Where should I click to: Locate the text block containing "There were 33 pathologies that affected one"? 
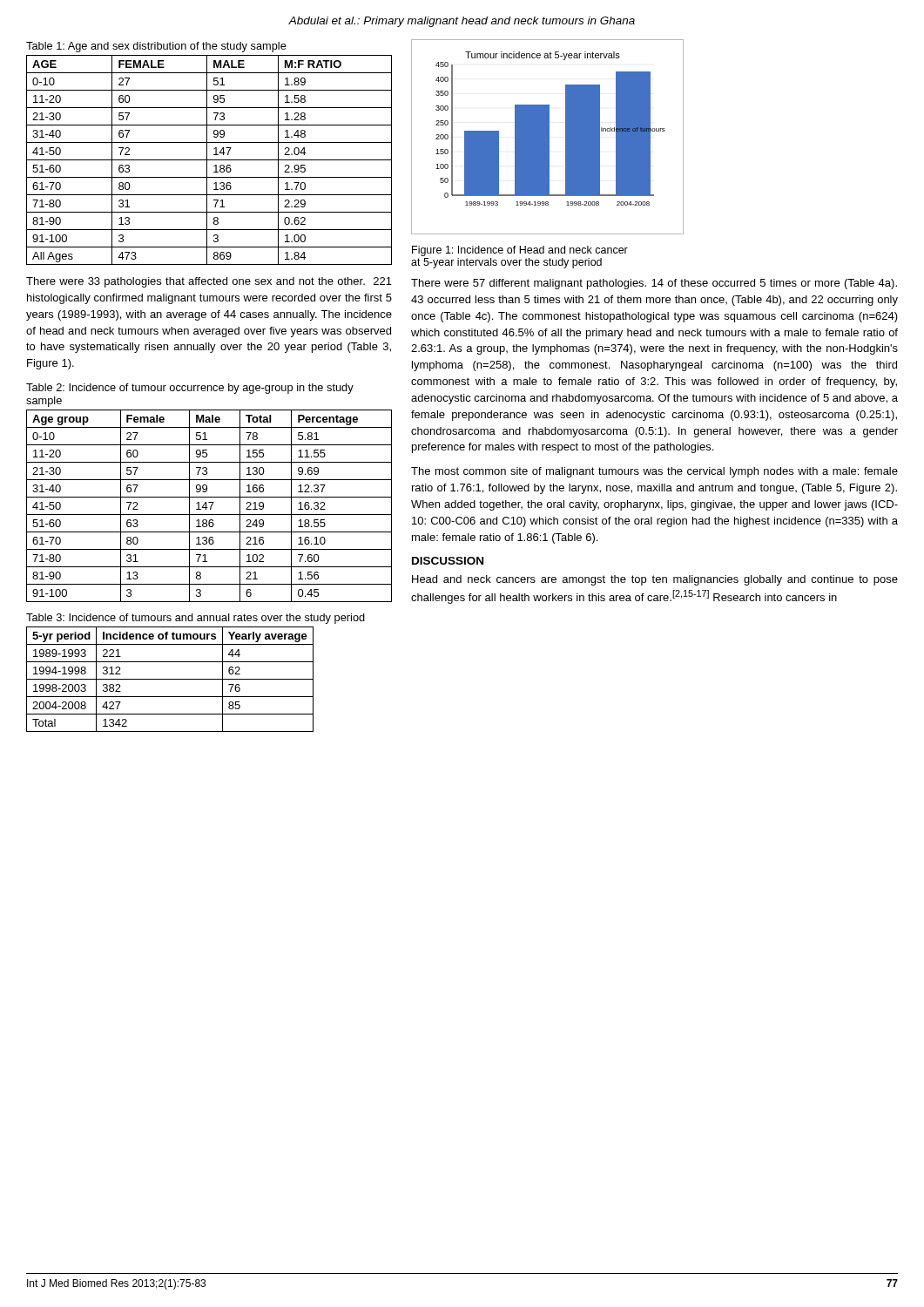click(x=209, y=322)
